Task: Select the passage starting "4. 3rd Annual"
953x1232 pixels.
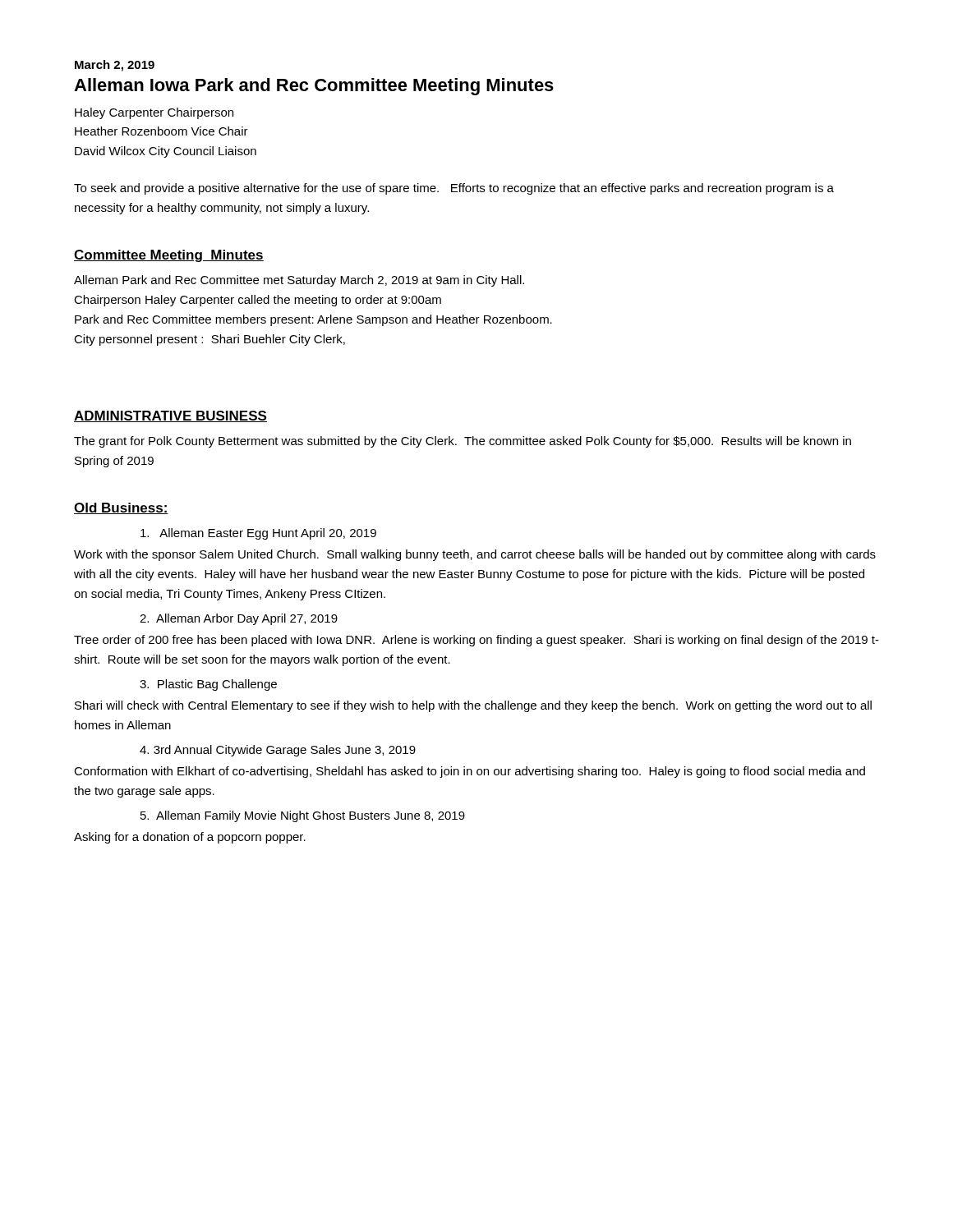Action: [x=278, y=749]
